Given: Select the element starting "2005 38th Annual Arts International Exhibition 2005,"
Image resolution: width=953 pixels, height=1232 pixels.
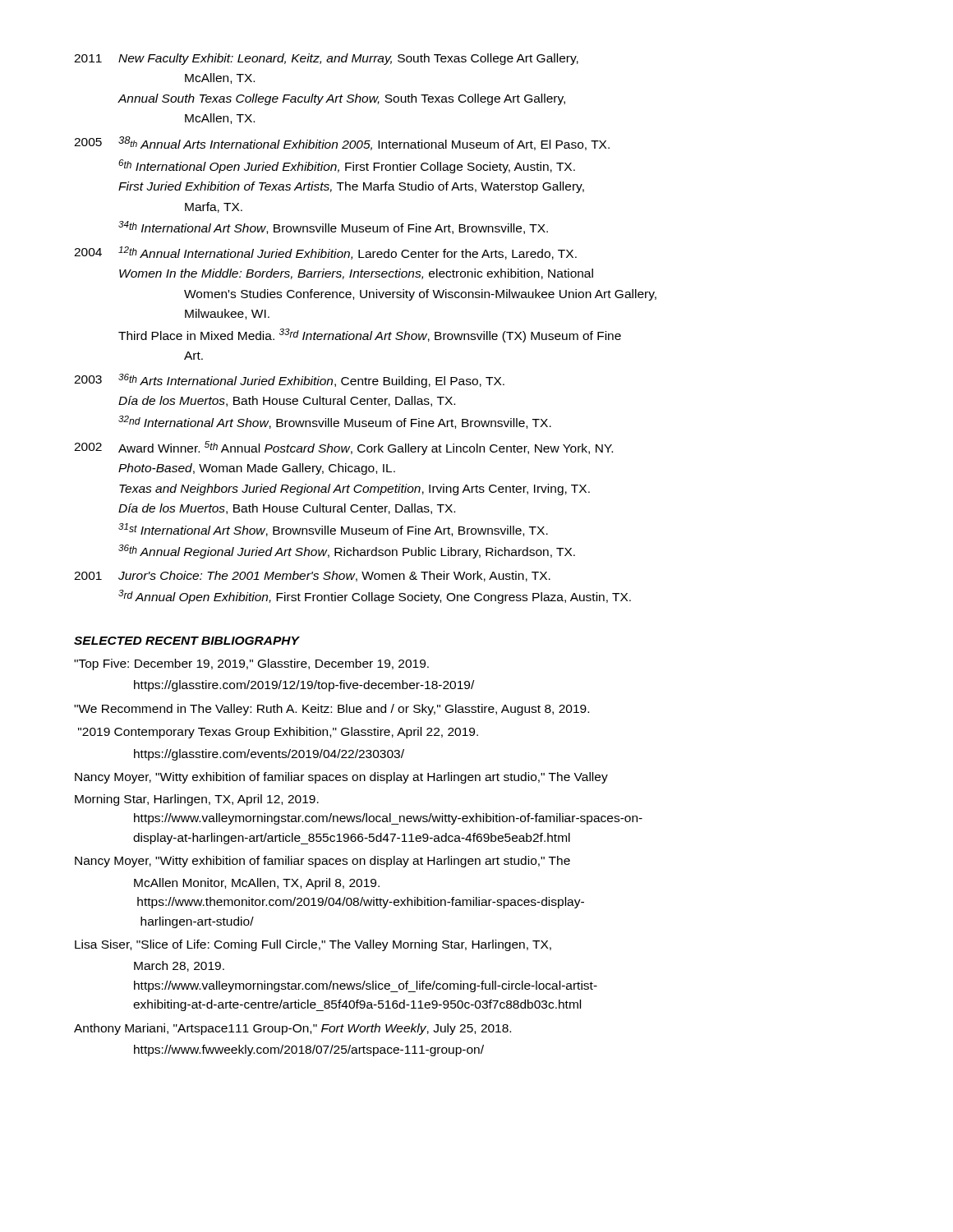Looking at the screenshot, I should pyautogui.click(x=476, y=186).
